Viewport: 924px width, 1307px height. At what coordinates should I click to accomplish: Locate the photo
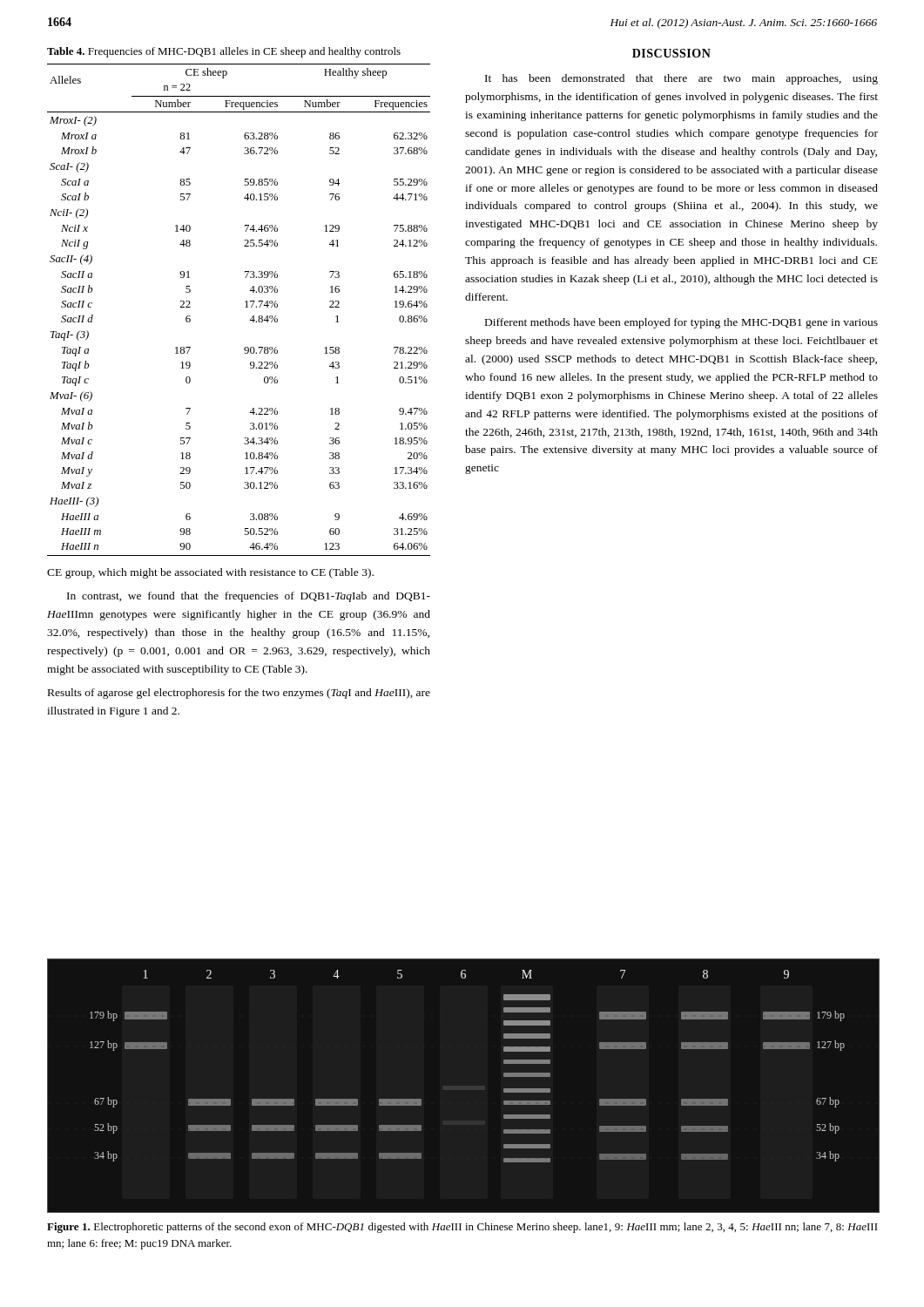(462, 1086)
